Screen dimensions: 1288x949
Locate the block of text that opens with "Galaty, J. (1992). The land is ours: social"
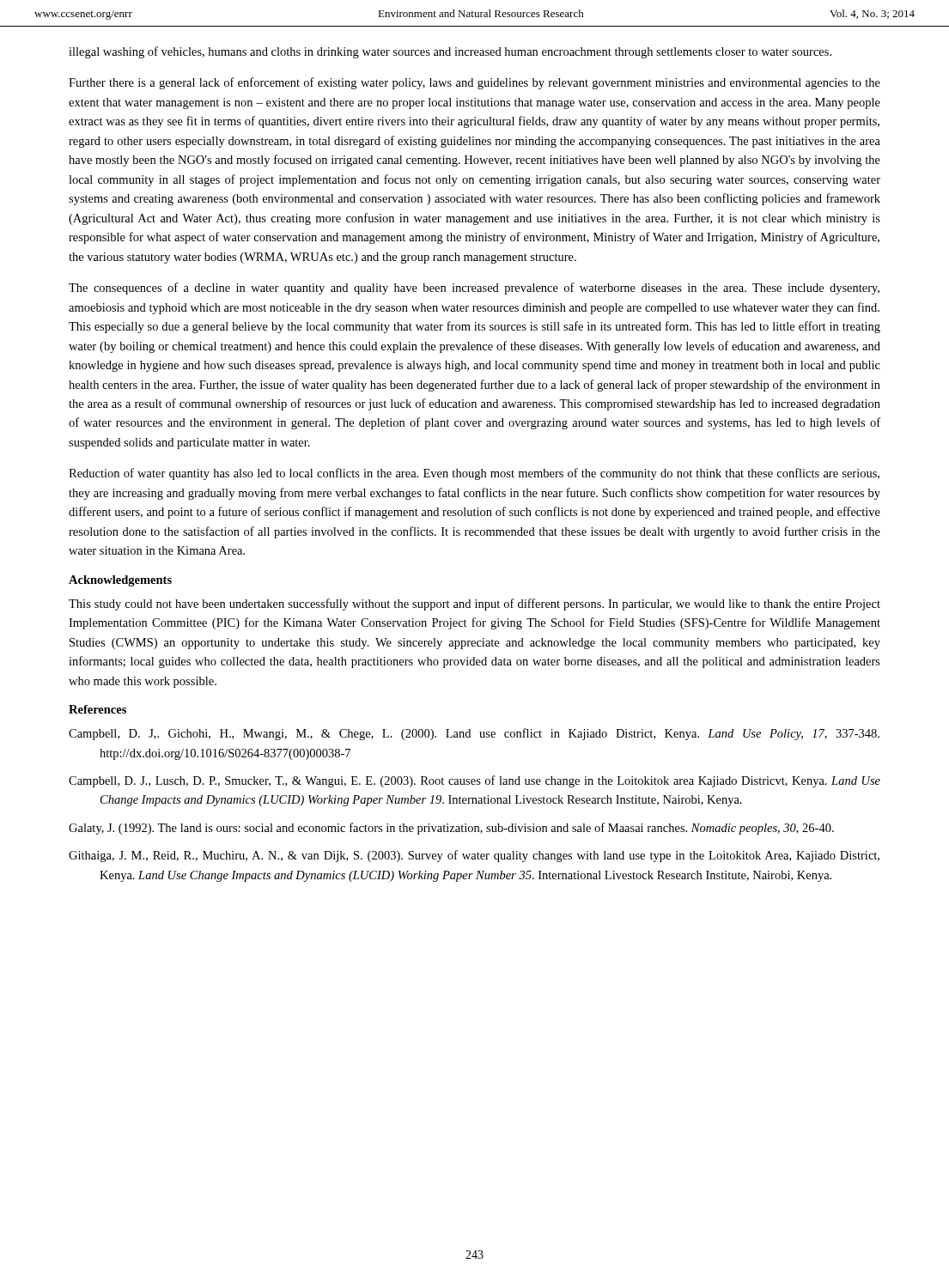tap(452, 828)
